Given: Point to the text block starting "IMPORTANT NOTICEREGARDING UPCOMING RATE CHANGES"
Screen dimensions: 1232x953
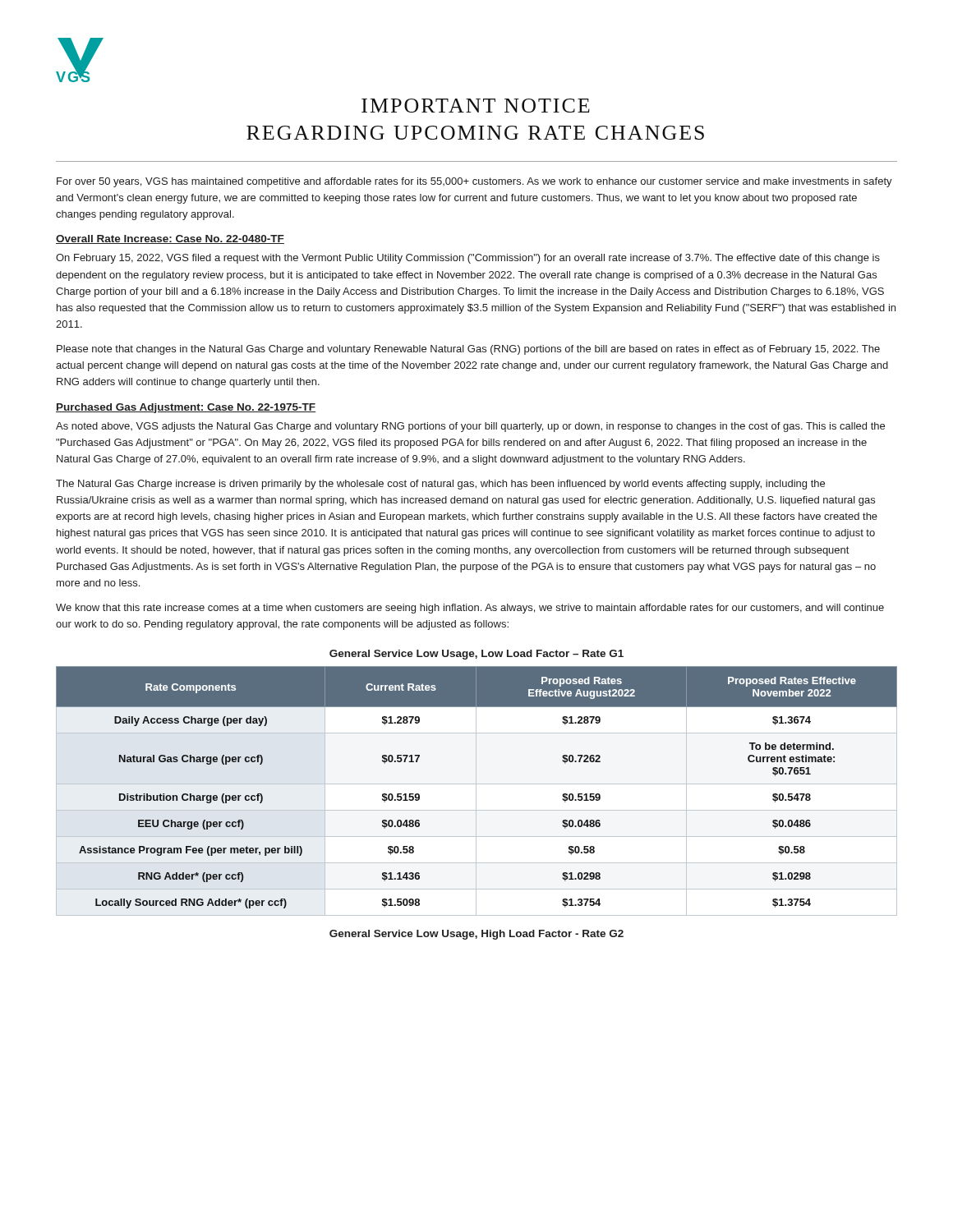Looking at the screenshot, I should [476, 120].
